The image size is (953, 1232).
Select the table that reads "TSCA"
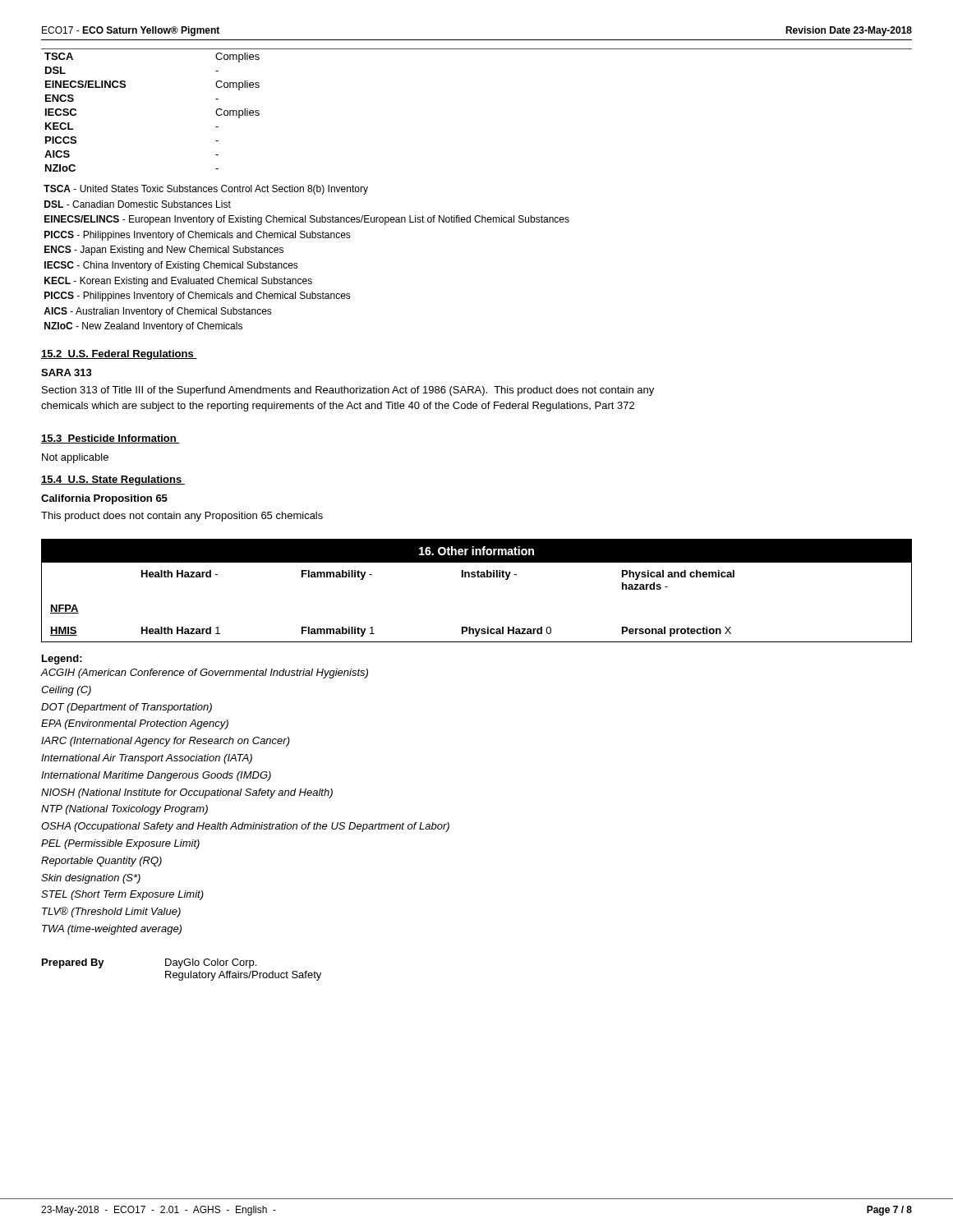tap(476, 112)
